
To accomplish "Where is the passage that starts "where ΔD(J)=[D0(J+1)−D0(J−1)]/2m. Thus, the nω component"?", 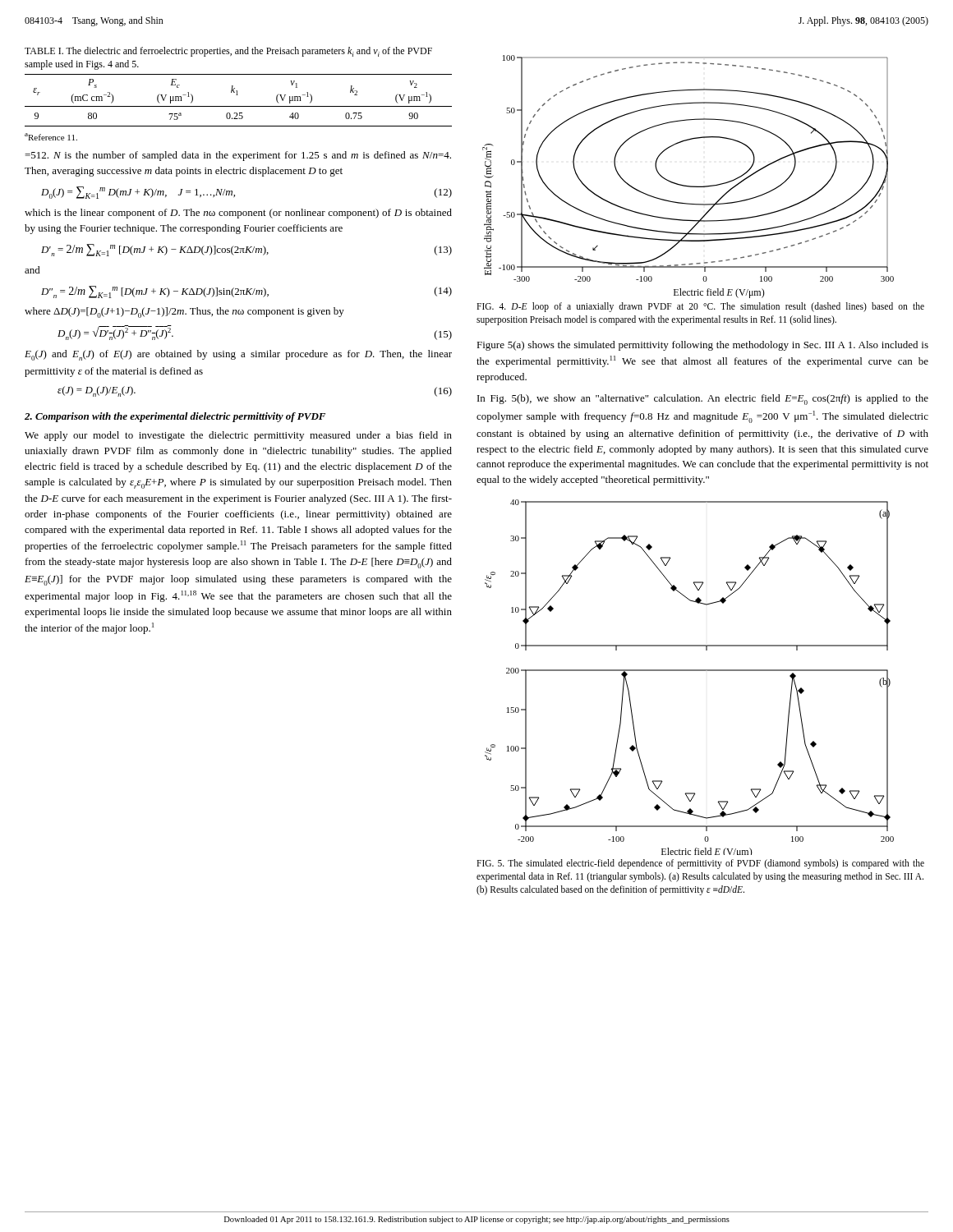I will (184, 312).
